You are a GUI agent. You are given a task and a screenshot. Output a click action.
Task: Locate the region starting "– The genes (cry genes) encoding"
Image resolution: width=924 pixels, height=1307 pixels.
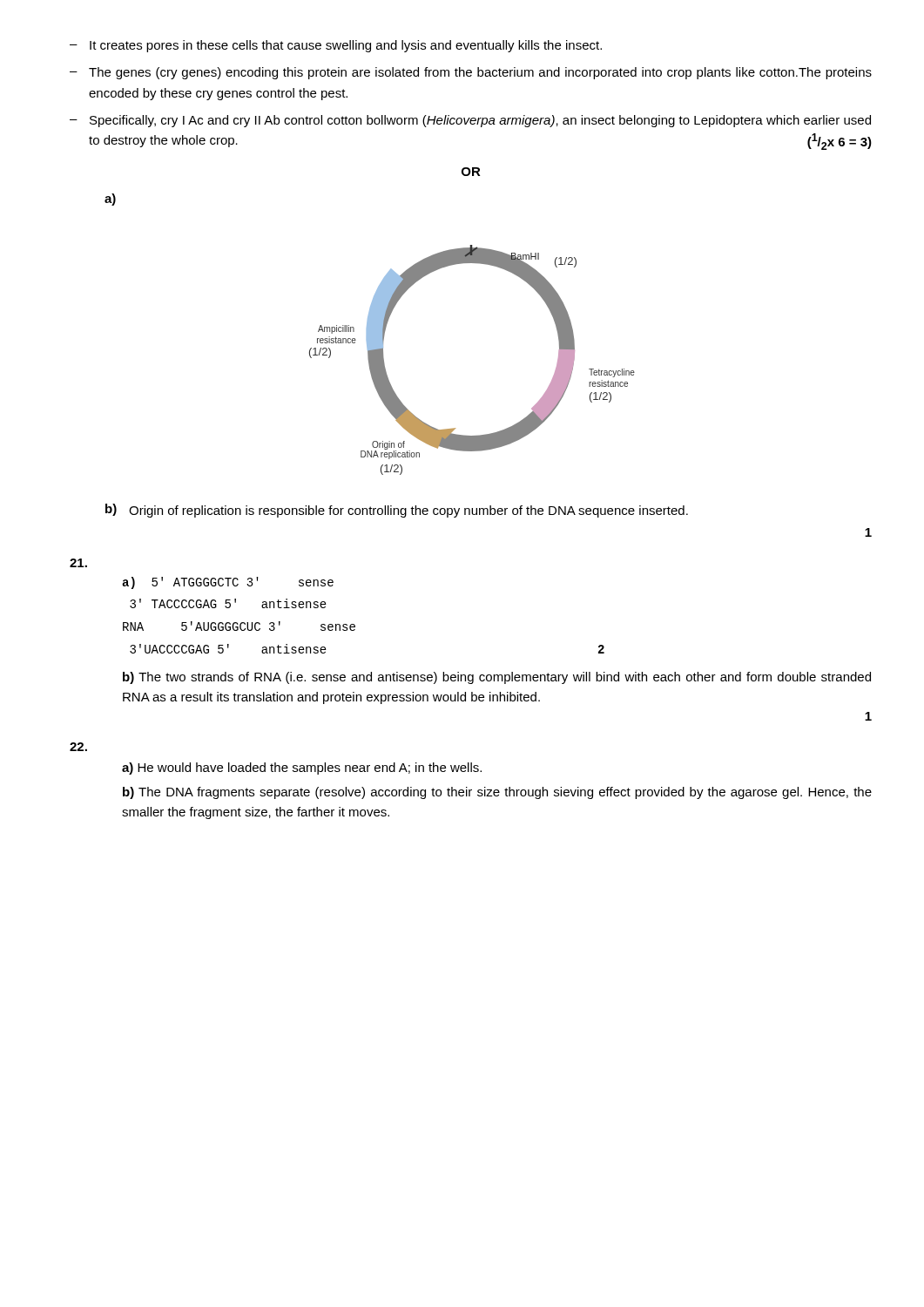[x=471, y=82]
